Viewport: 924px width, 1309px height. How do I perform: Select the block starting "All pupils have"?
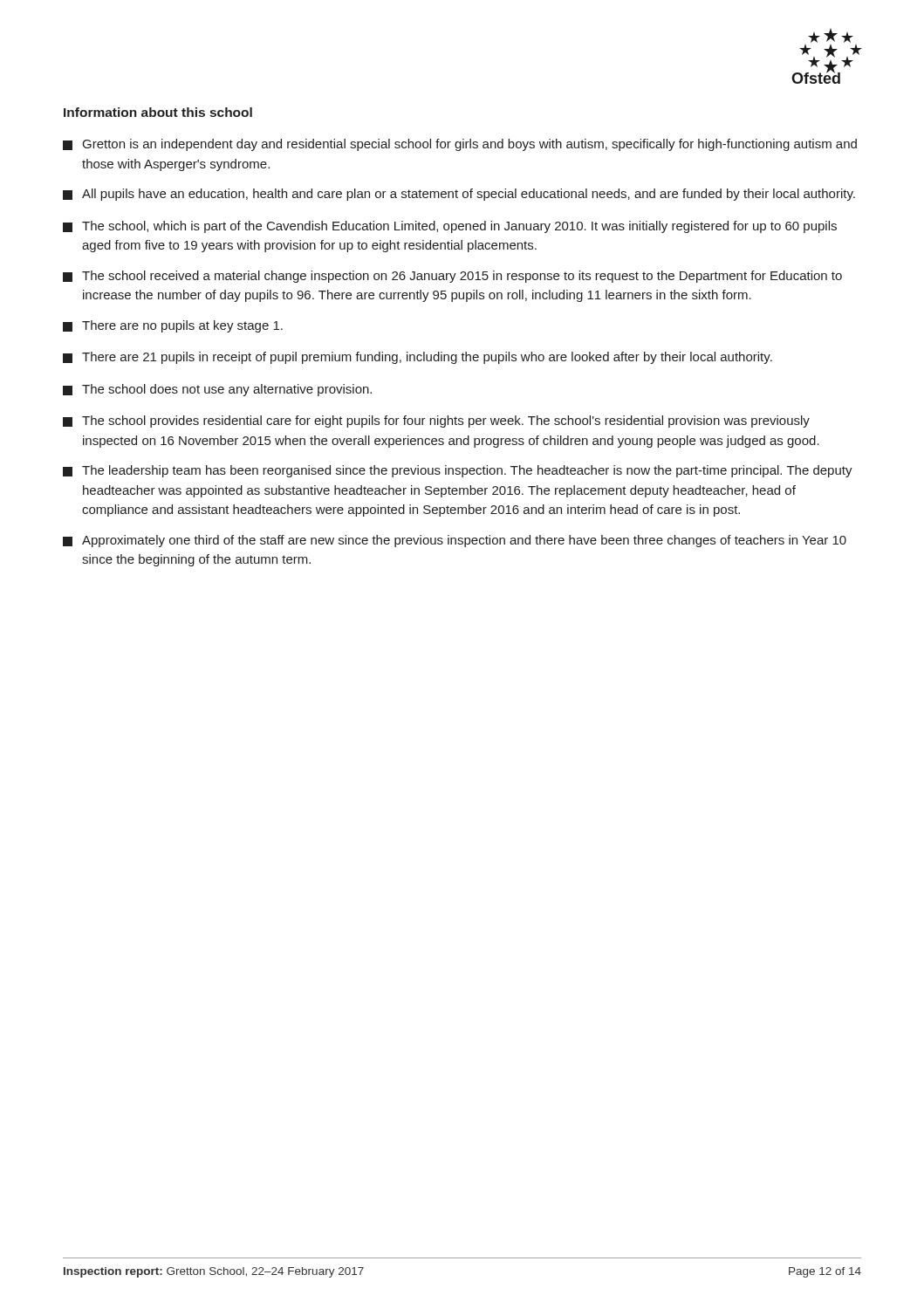coord(462,195)
